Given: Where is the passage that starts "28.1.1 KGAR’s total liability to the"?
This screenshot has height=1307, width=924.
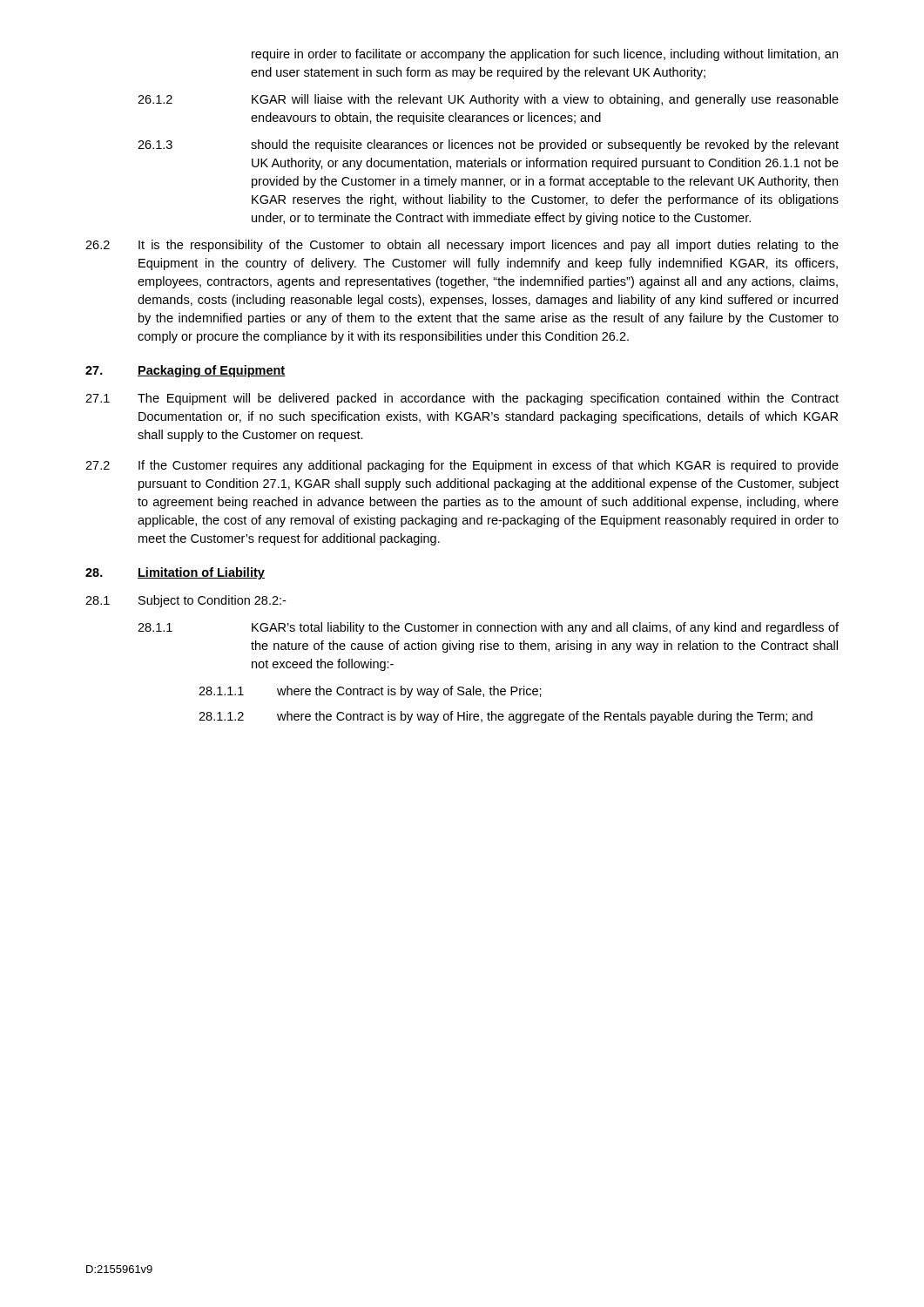Looking at the screenshot, I should tap(462, 646).
